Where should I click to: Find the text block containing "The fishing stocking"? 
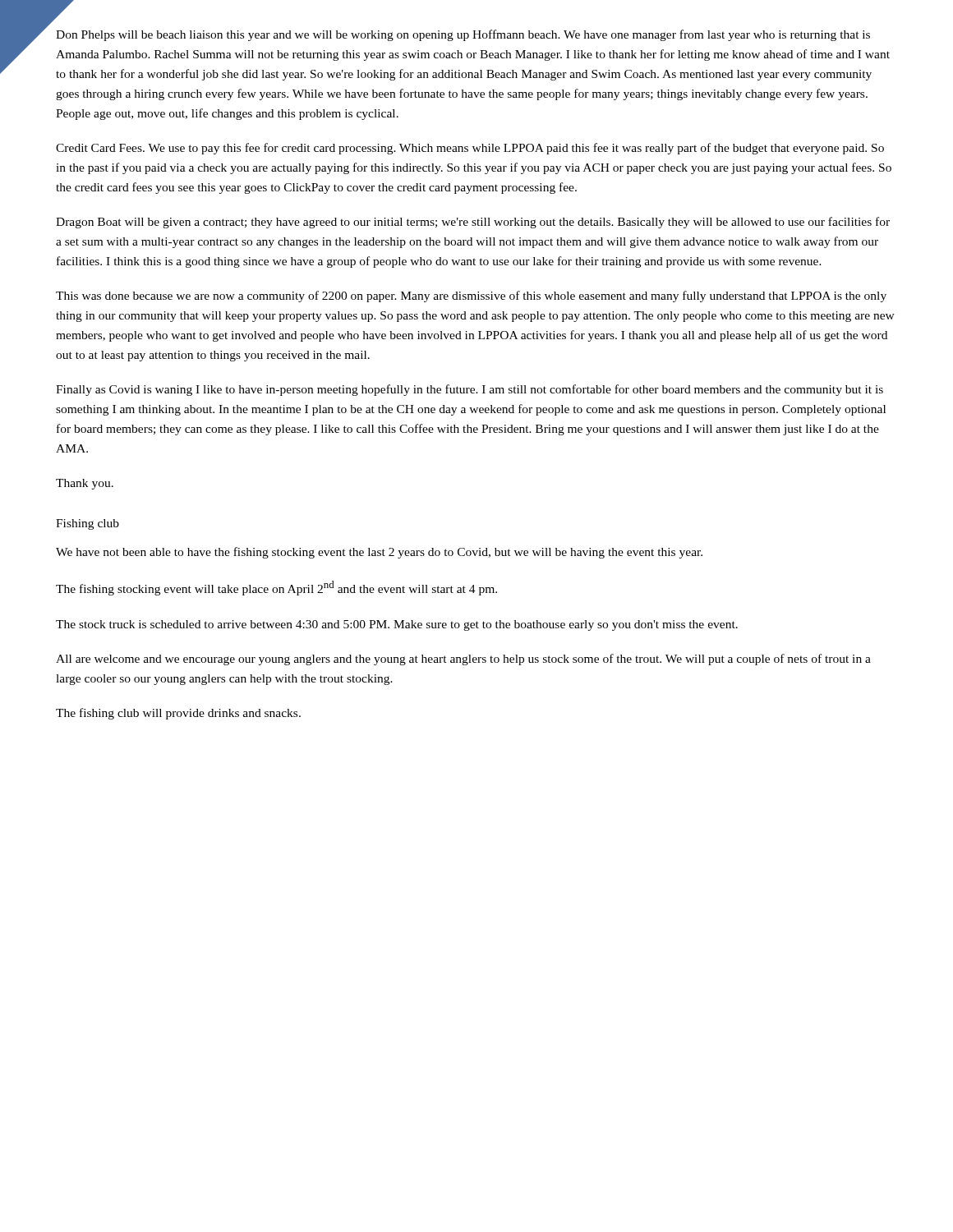[277, 587]
